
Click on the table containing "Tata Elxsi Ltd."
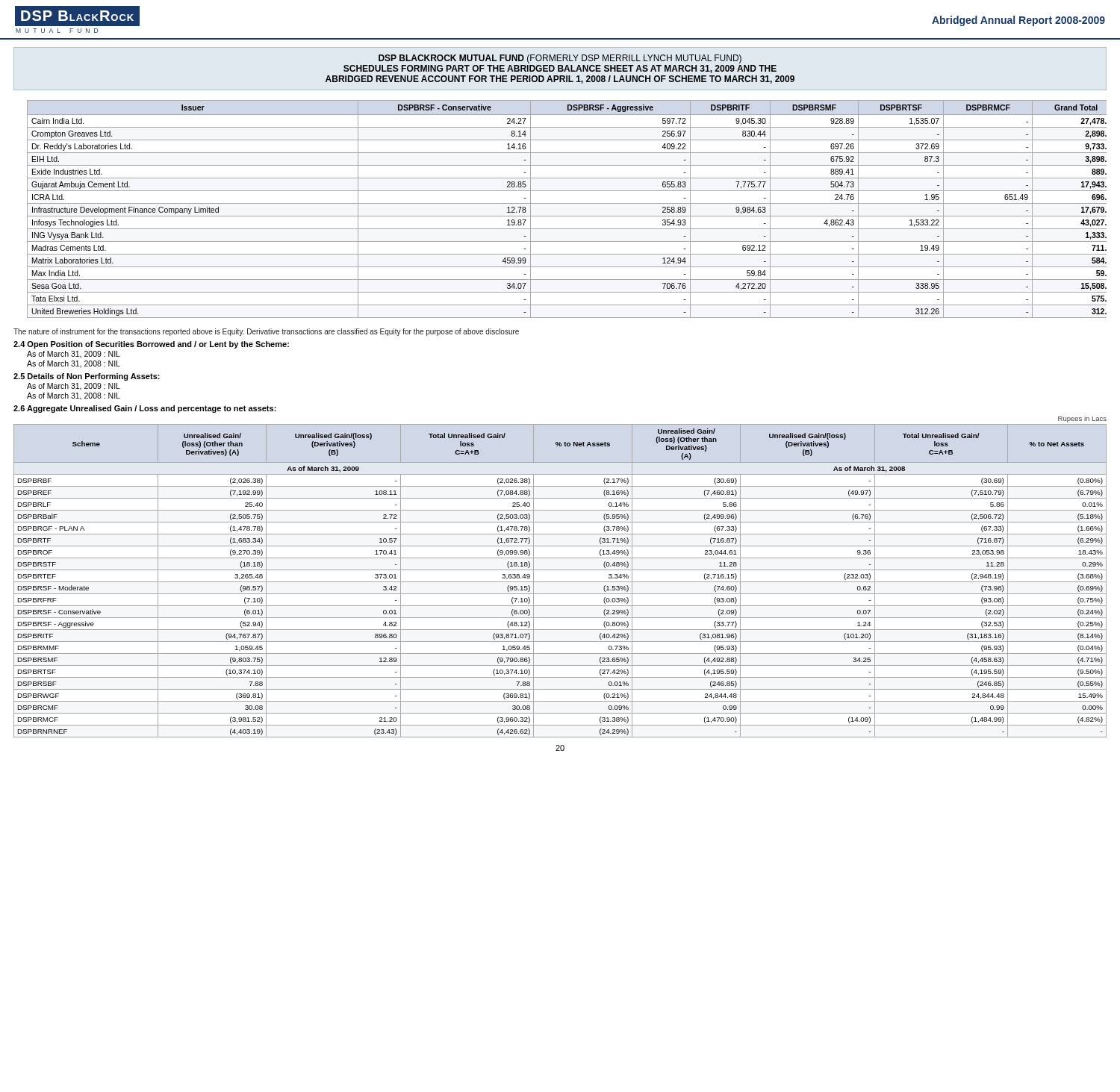click(x=560, y=210)
